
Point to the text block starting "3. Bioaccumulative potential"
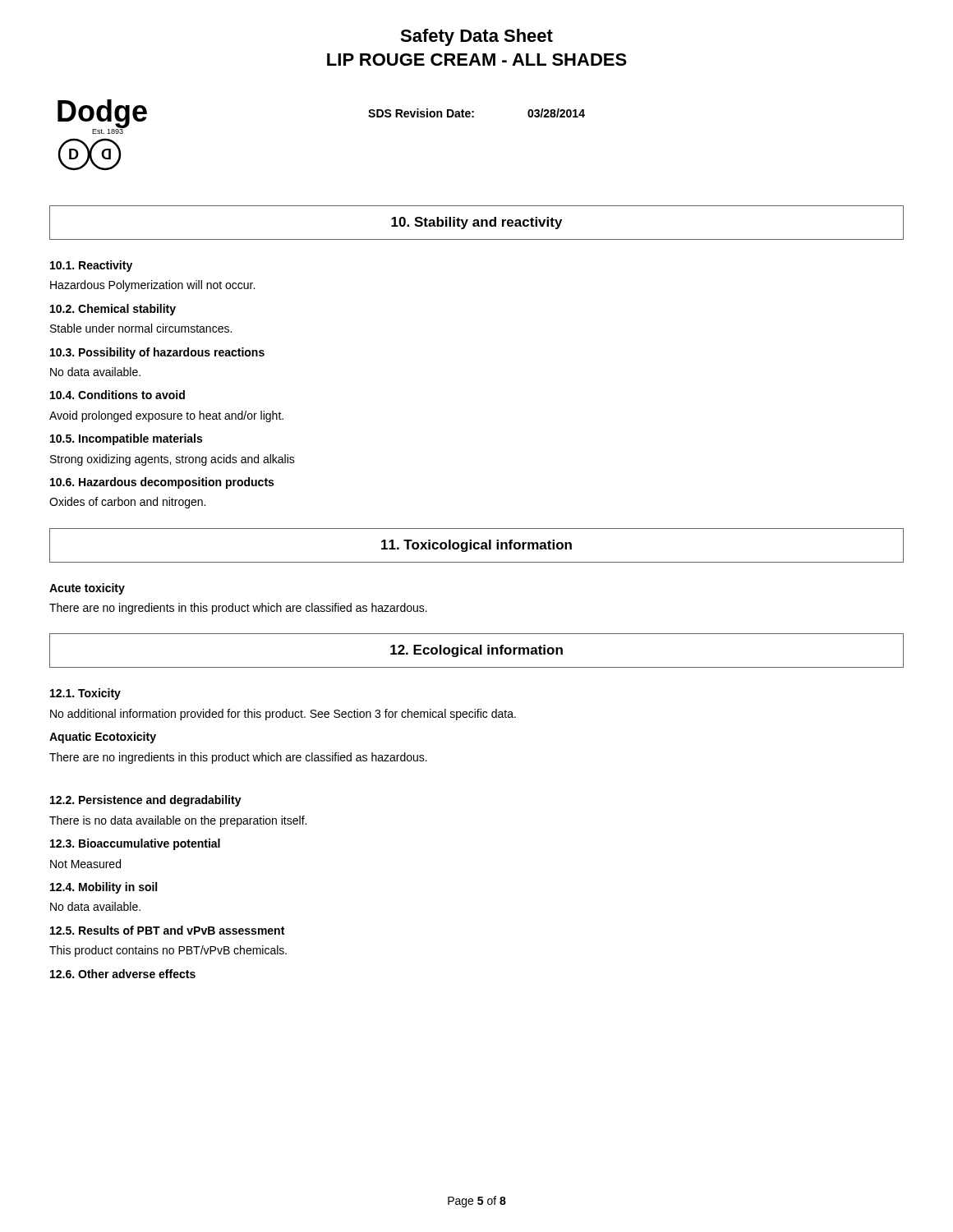coord(135,844)
